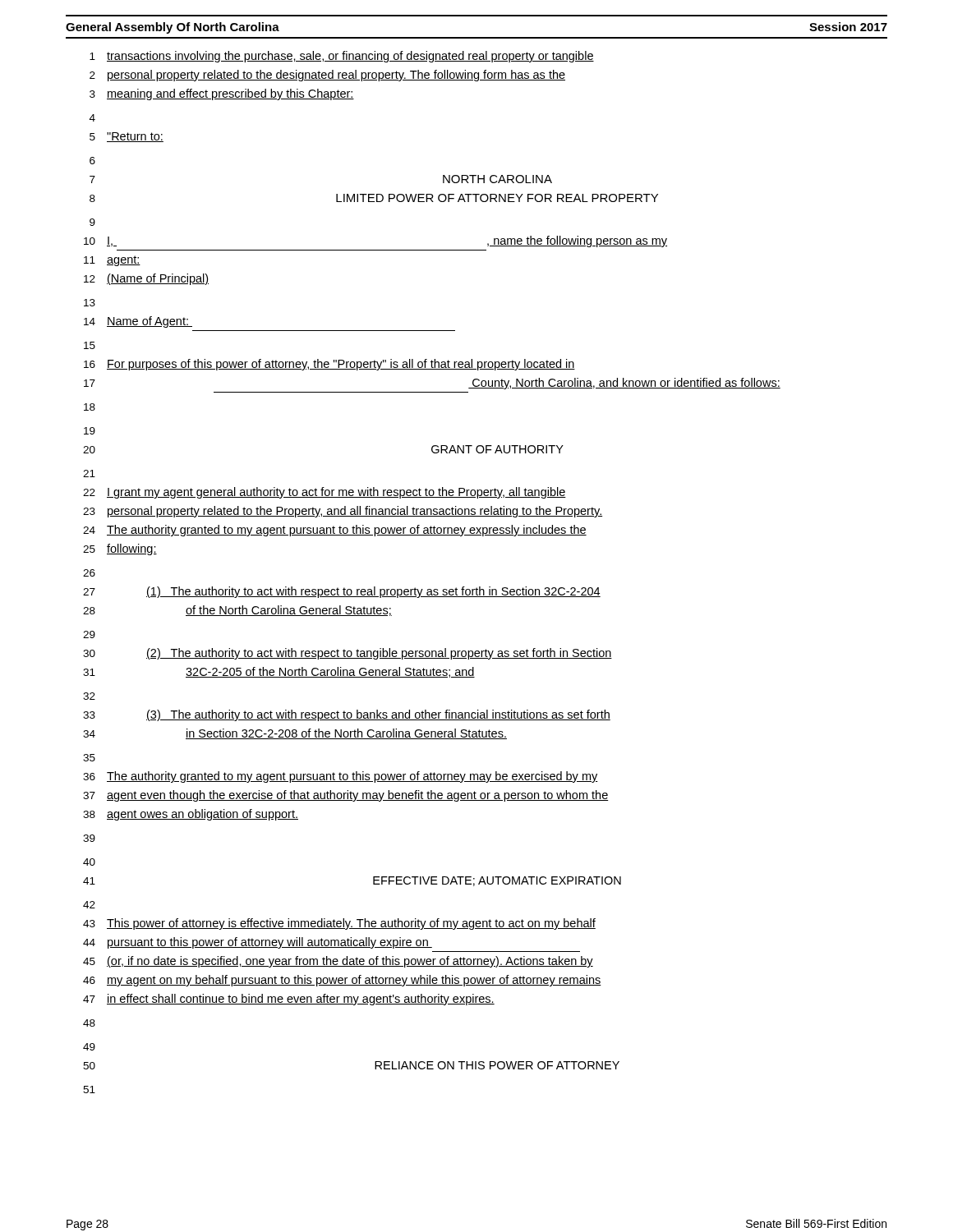The width and height of the screenshot is (953, 1232).
Task: Navigate to the text starting "10 I, , name the"
Action: (x=476, y=260)
